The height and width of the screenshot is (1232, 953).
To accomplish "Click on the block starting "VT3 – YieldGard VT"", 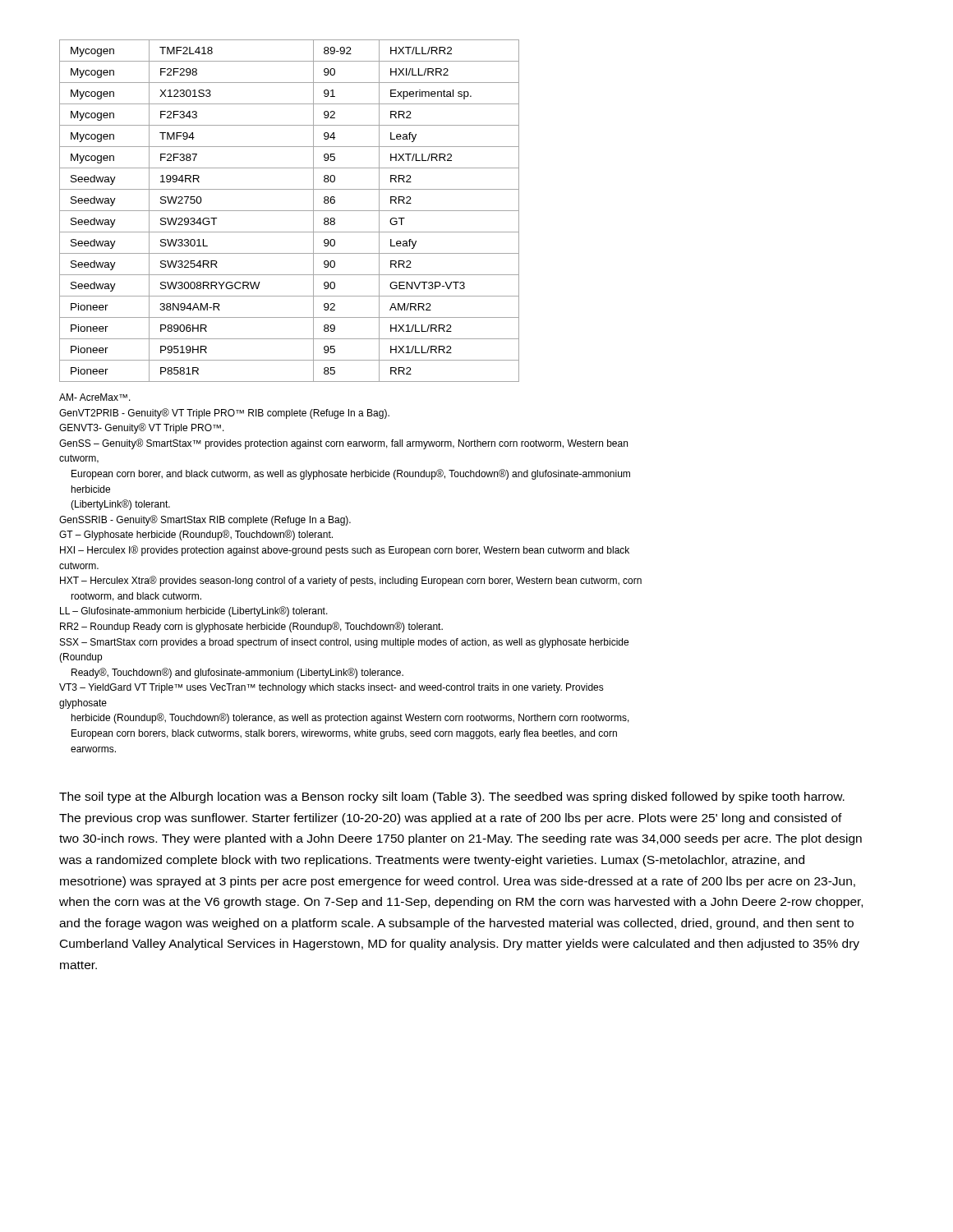I will (355, 719).
